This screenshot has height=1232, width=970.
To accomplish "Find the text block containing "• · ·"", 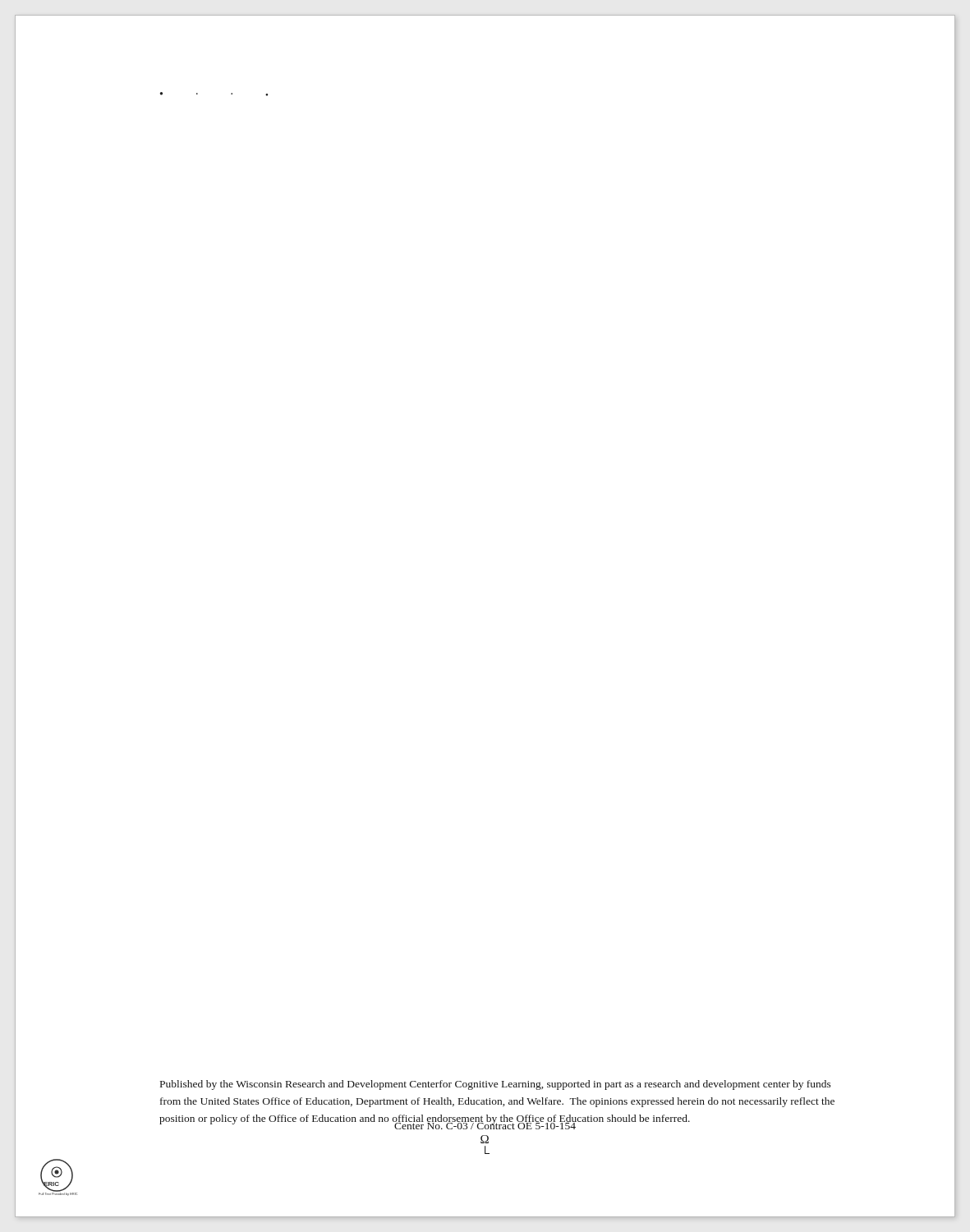I will (161, 94).
